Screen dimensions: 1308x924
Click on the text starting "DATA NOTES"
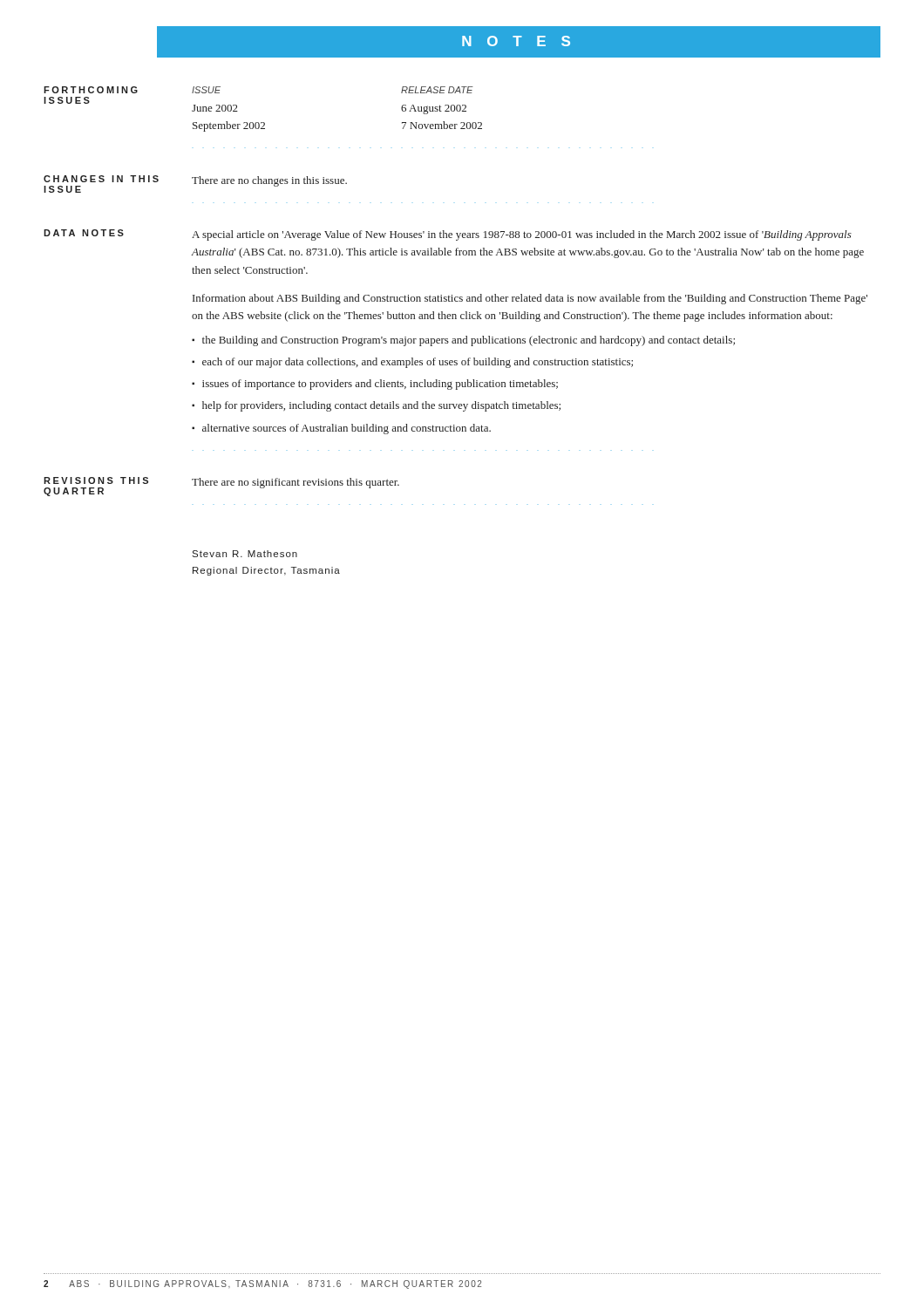pos(85,233)
